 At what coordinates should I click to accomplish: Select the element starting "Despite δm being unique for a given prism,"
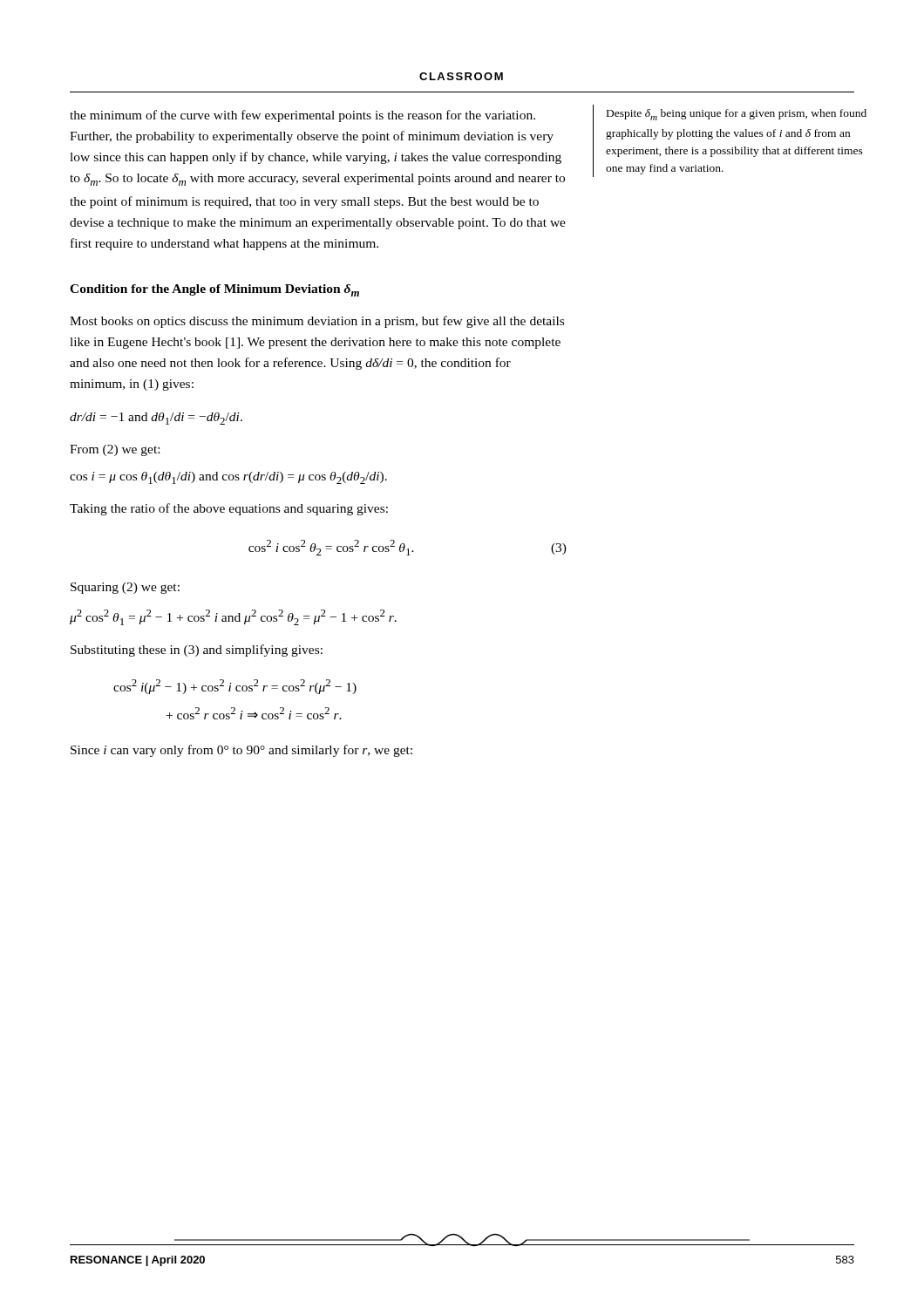tap(736, 140)
